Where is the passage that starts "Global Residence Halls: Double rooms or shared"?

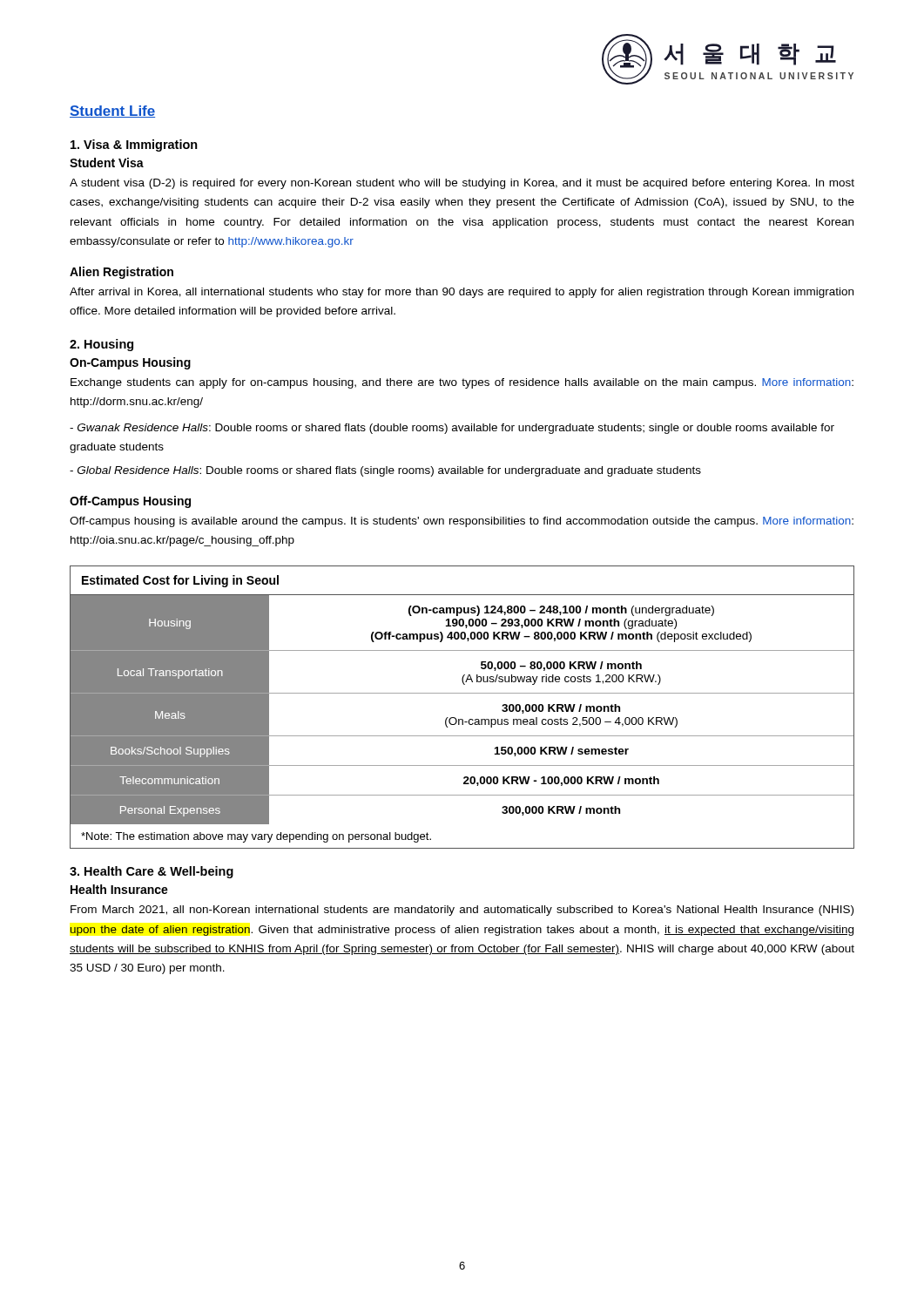click(x=385, y=470)
